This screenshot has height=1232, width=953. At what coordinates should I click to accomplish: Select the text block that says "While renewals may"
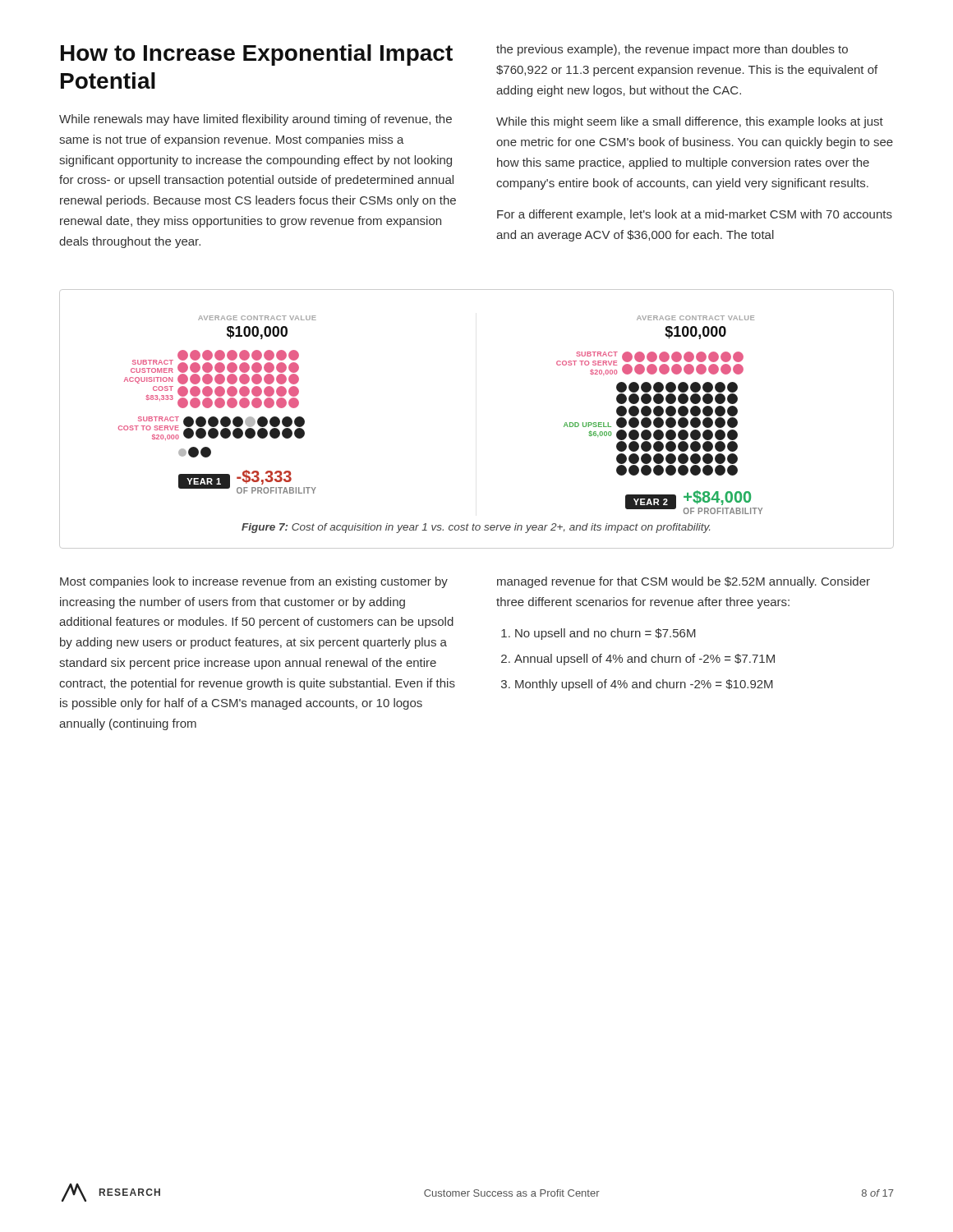(x=258, y=181)
